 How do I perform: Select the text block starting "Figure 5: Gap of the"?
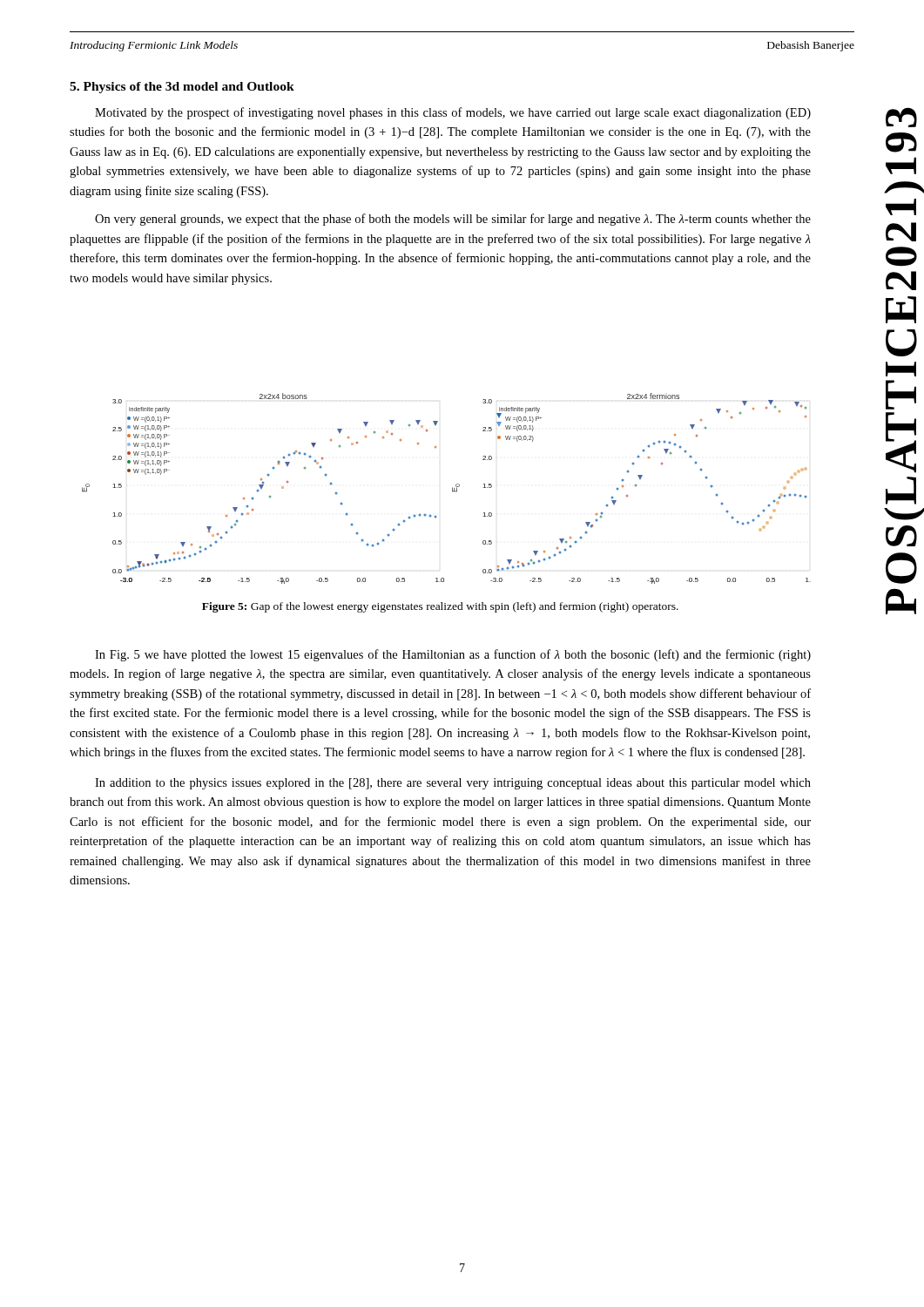(440, 606)
